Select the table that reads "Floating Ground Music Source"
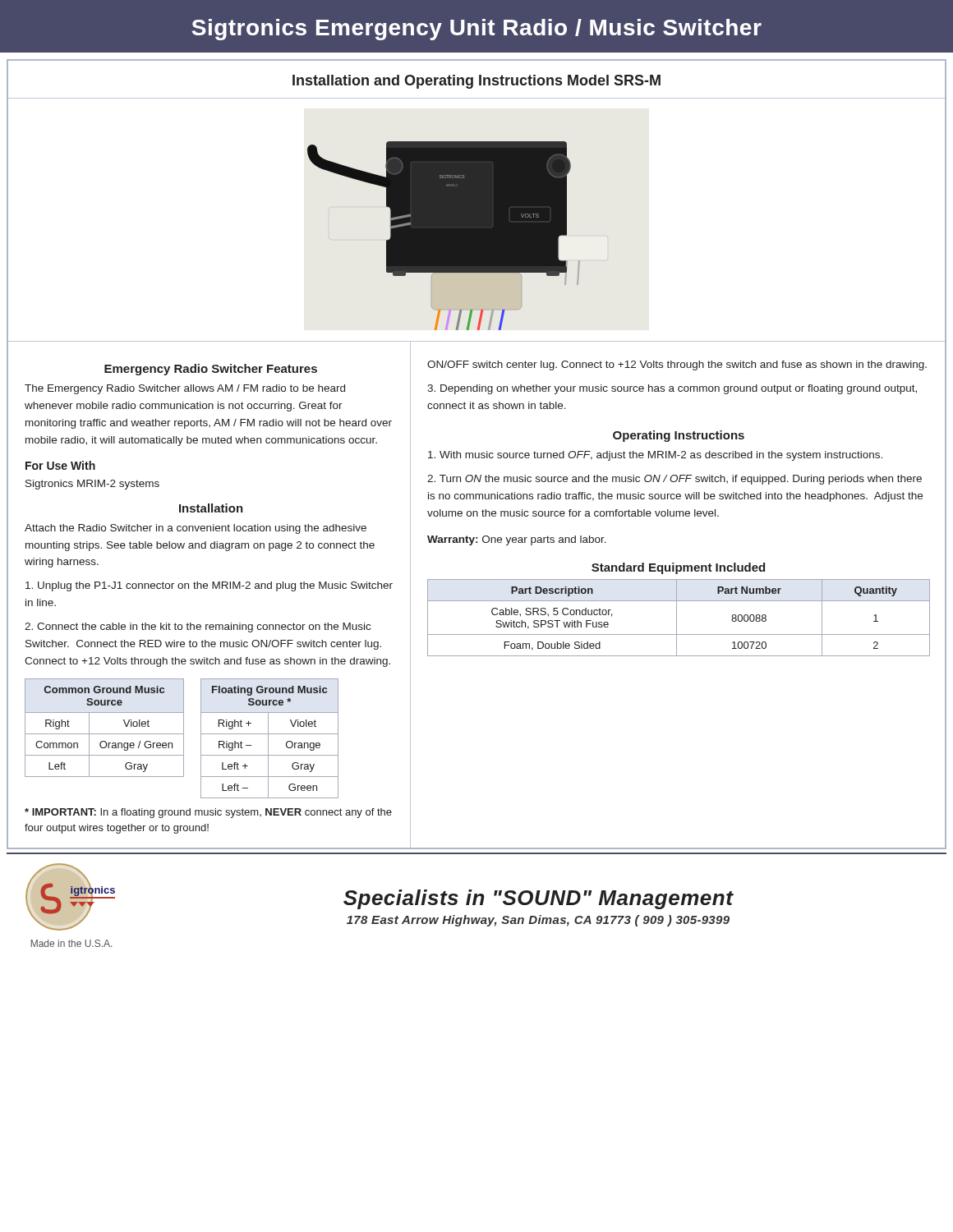953x1232 pixels. [x=269, y=738]
